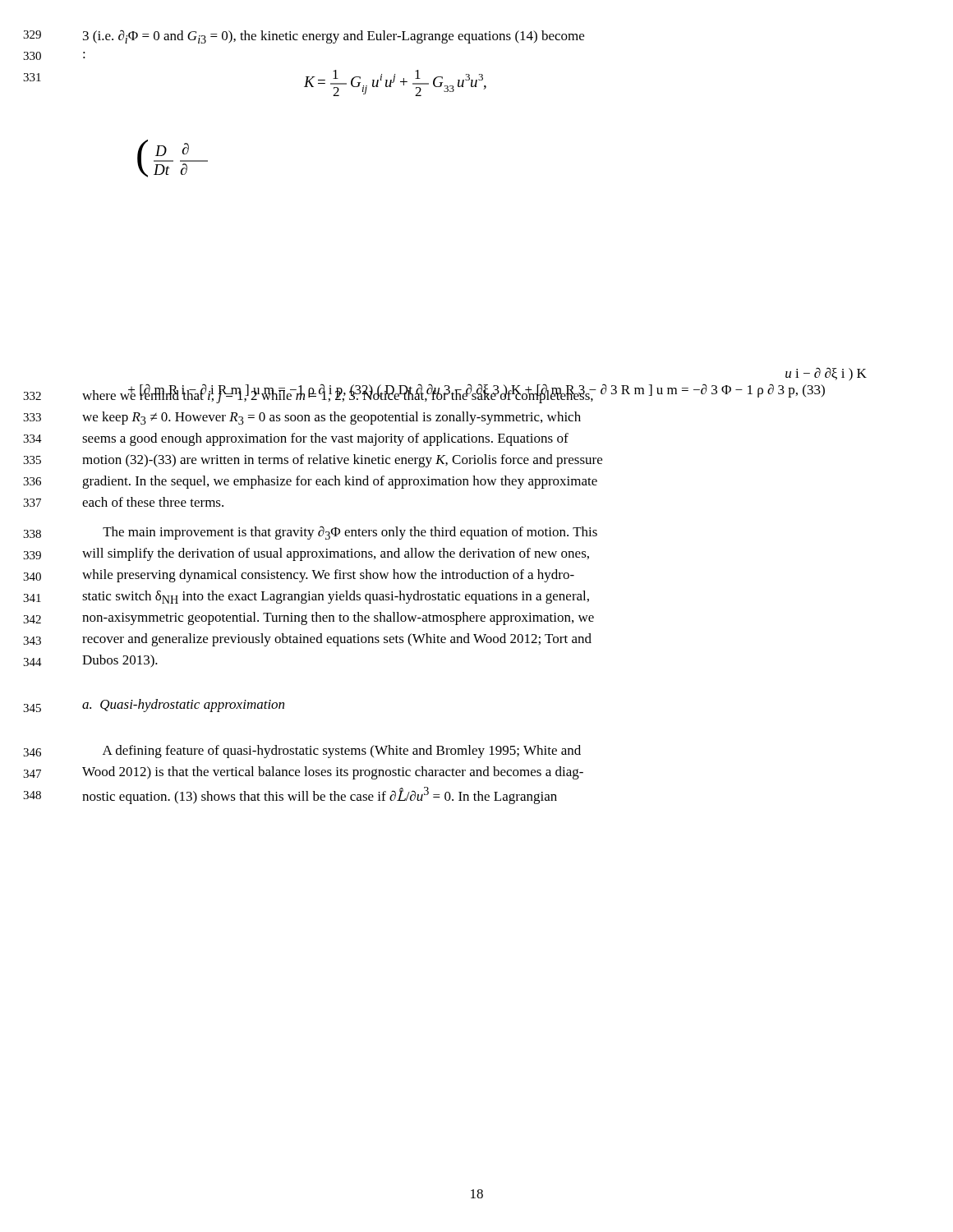
Task: Click the passage that begins "3 (i.e. ∂iΦ = 0 and Gi3 ="
Action: (333, 37)
